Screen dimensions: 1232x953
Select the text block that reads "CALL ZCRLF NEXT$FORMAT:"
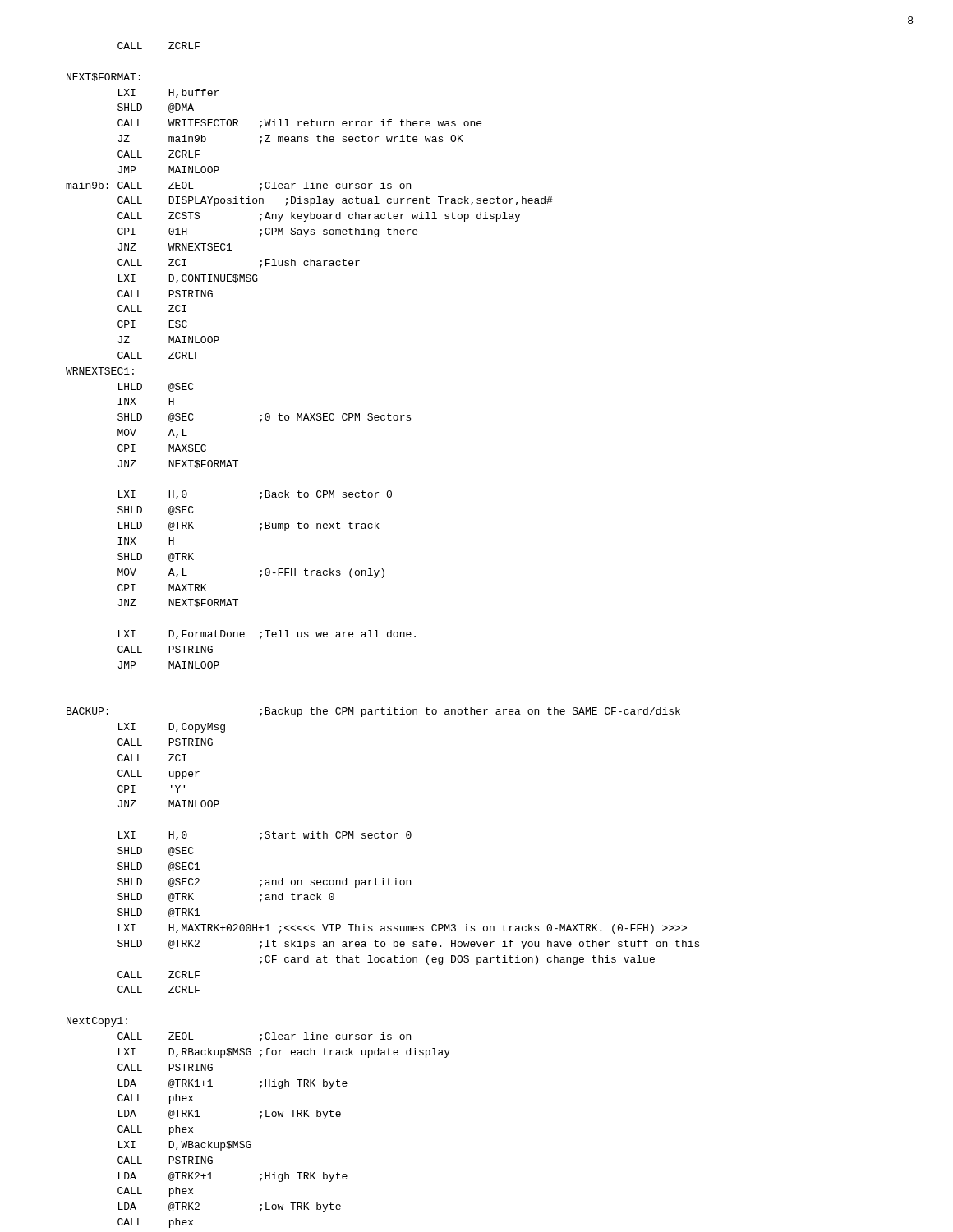[x=383, y=636]
